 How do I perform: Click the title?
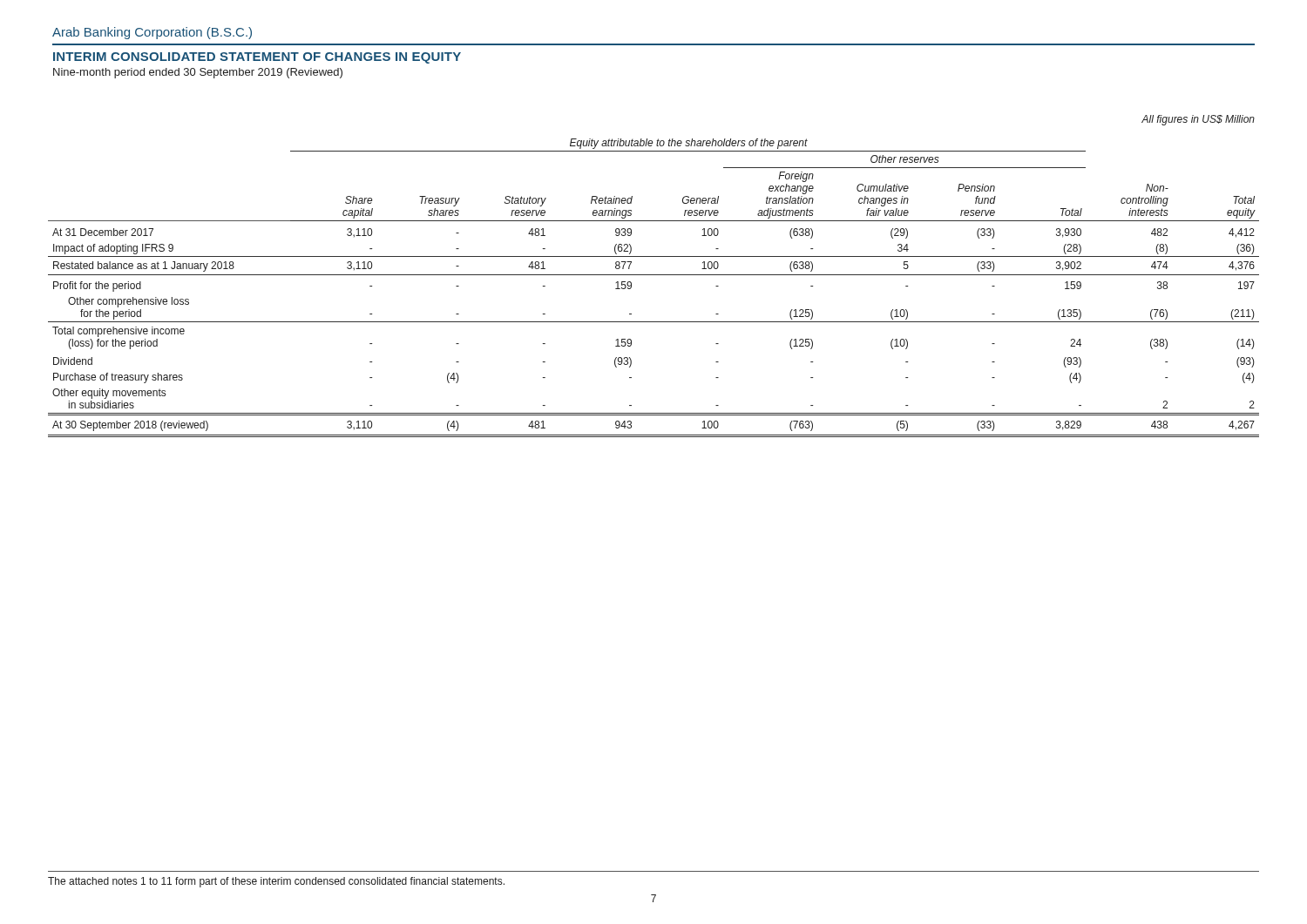153,32
